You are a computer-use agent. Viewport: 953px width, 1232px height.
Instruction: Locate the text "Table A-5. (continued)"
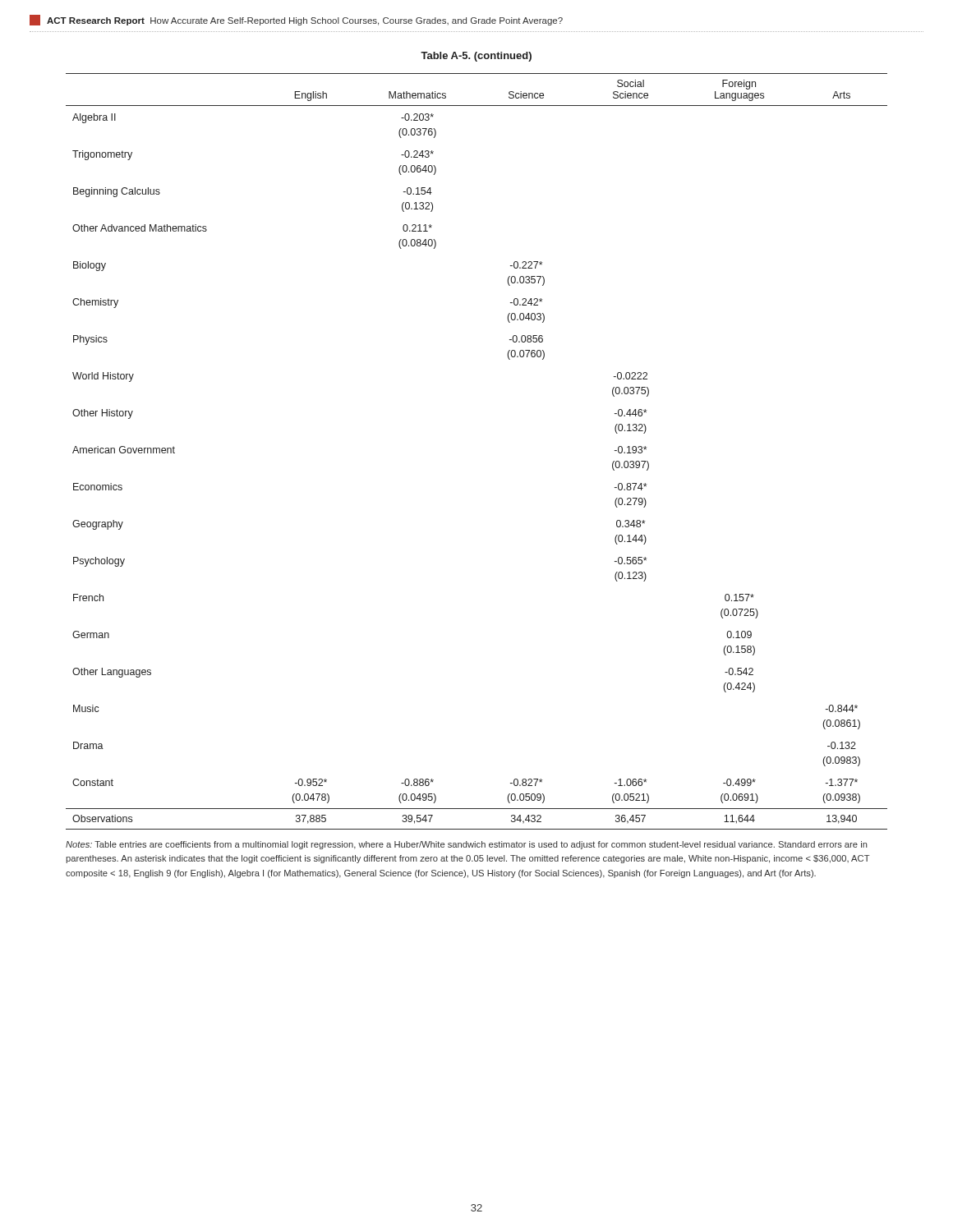[476, 55]
